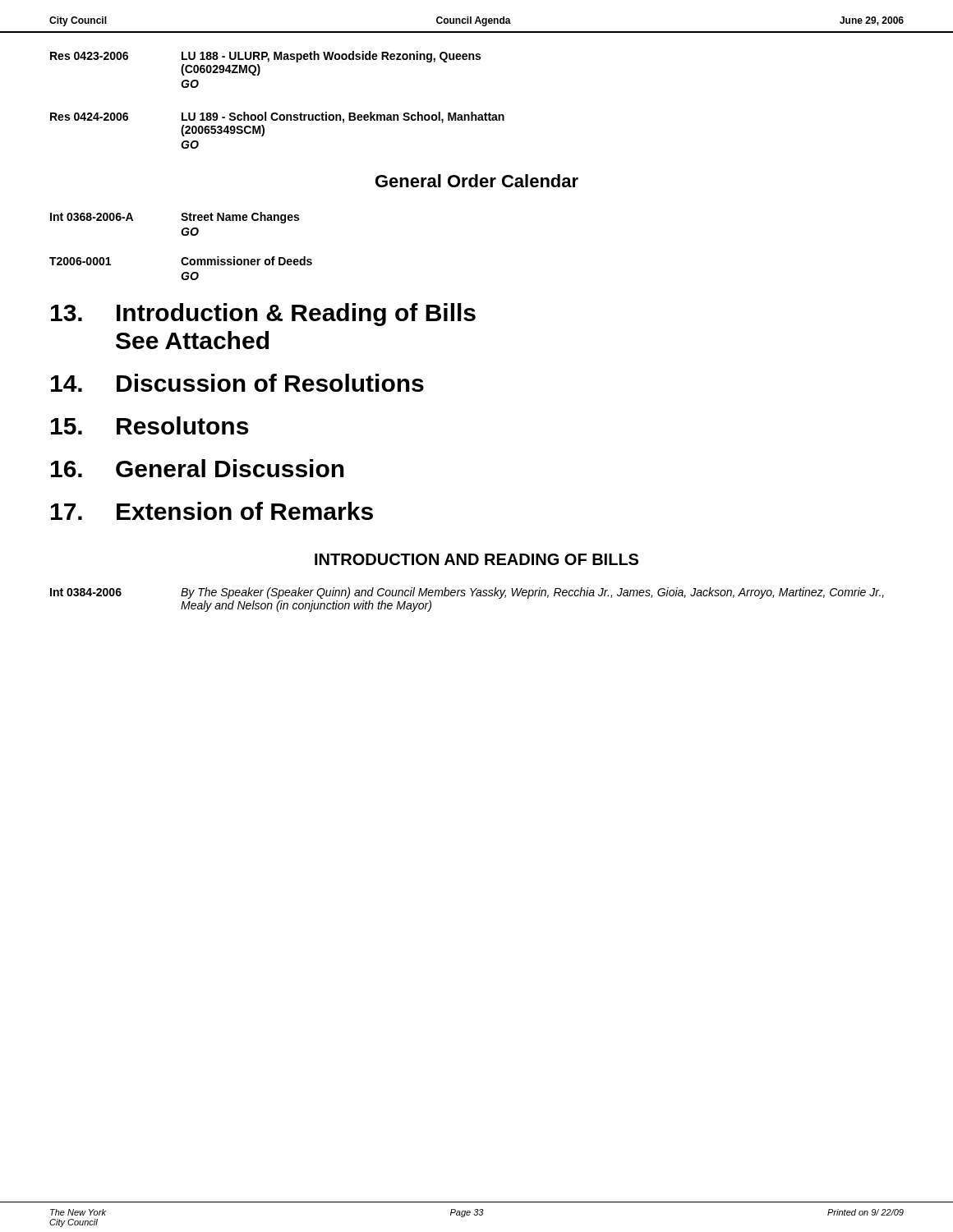Click on the section header that reads "16. General Discussion"
The width and height of the screenshot is (953, 1232).
pos(198,468)
